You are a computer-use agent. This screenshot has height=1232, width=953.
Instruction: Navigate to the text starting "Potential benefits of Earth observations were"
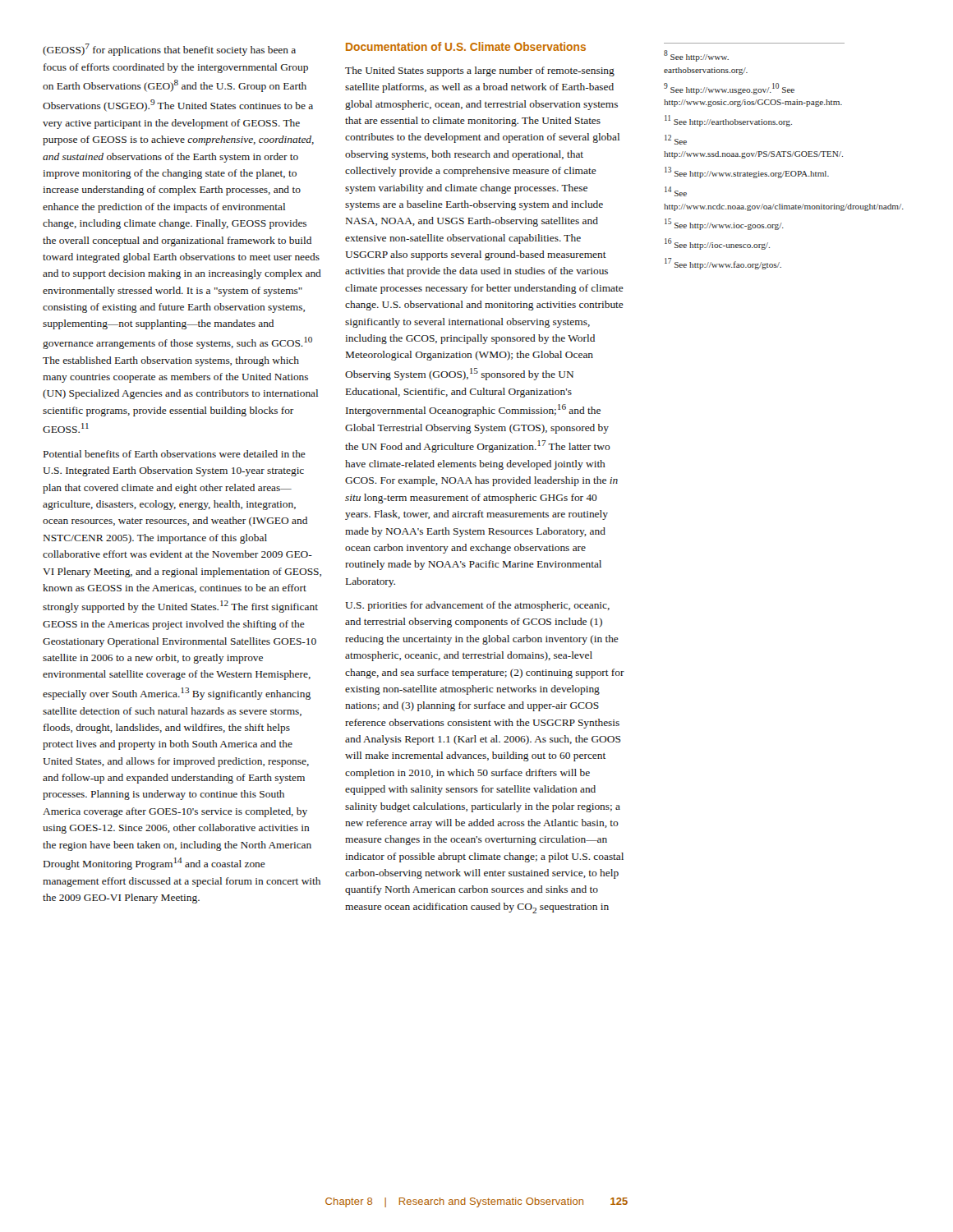point(182,676)
